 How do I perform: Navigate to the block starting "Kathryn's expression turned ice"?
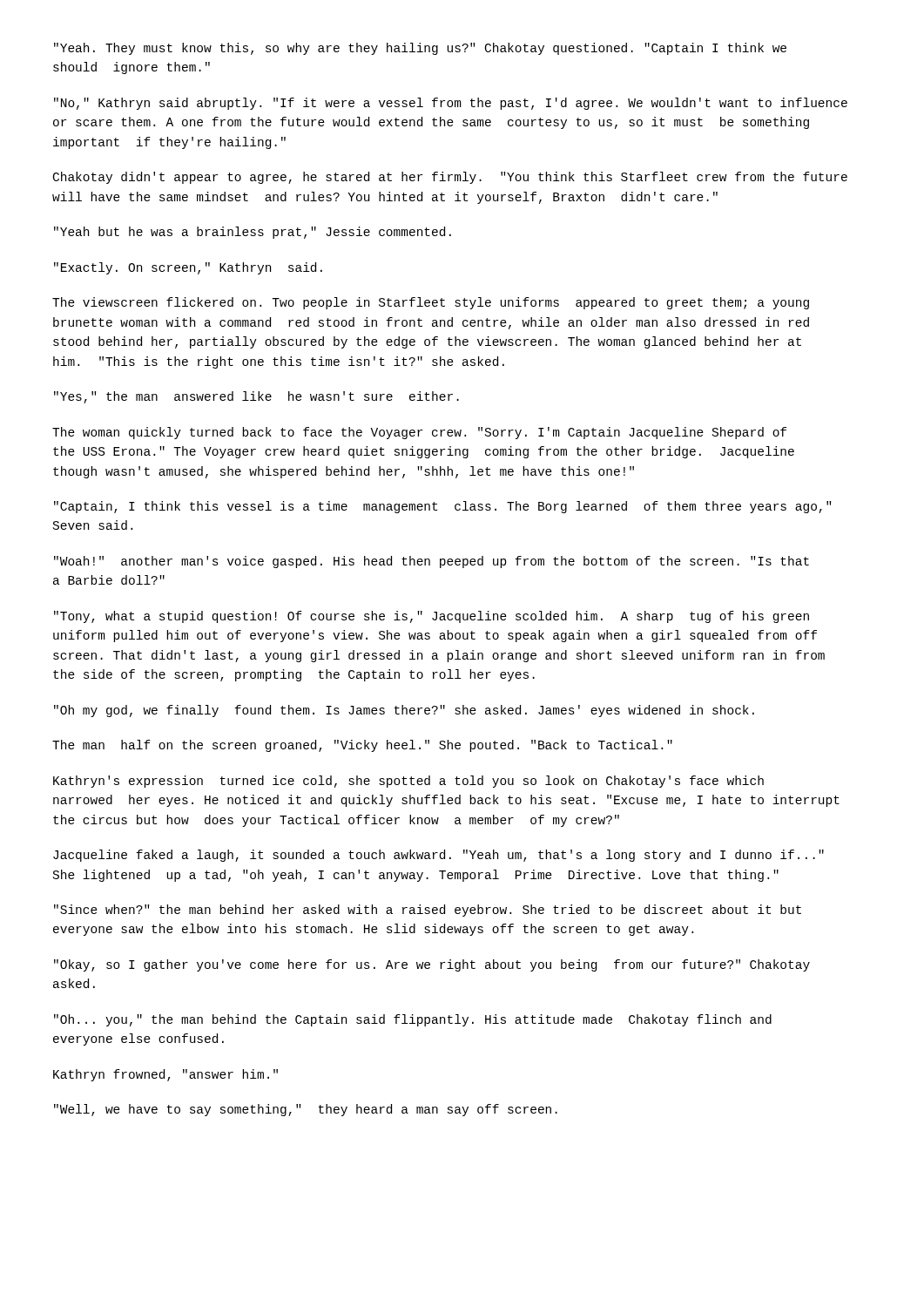click(x=446, y=801)
